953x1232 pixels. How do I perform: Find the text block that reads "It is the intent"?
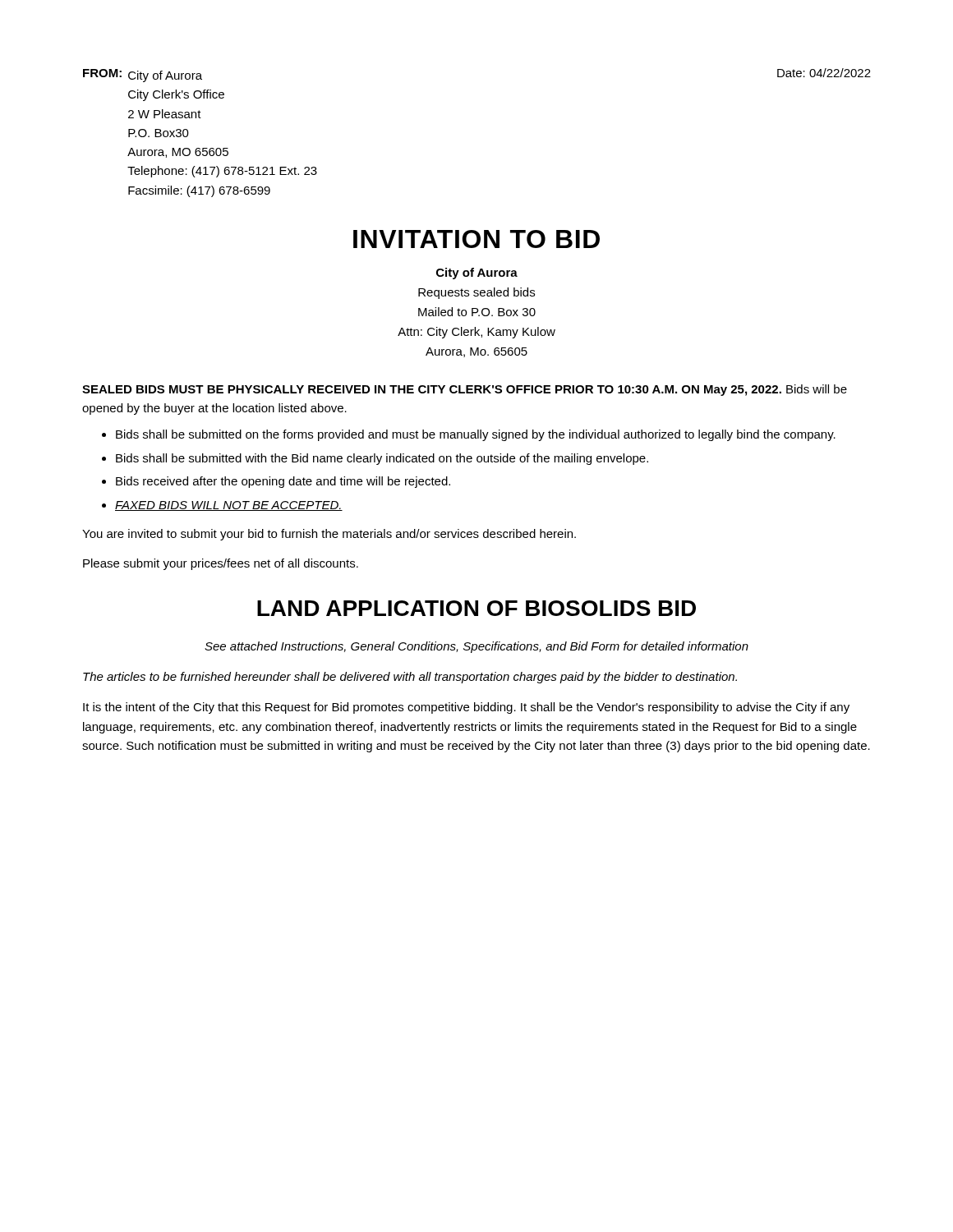476,726
